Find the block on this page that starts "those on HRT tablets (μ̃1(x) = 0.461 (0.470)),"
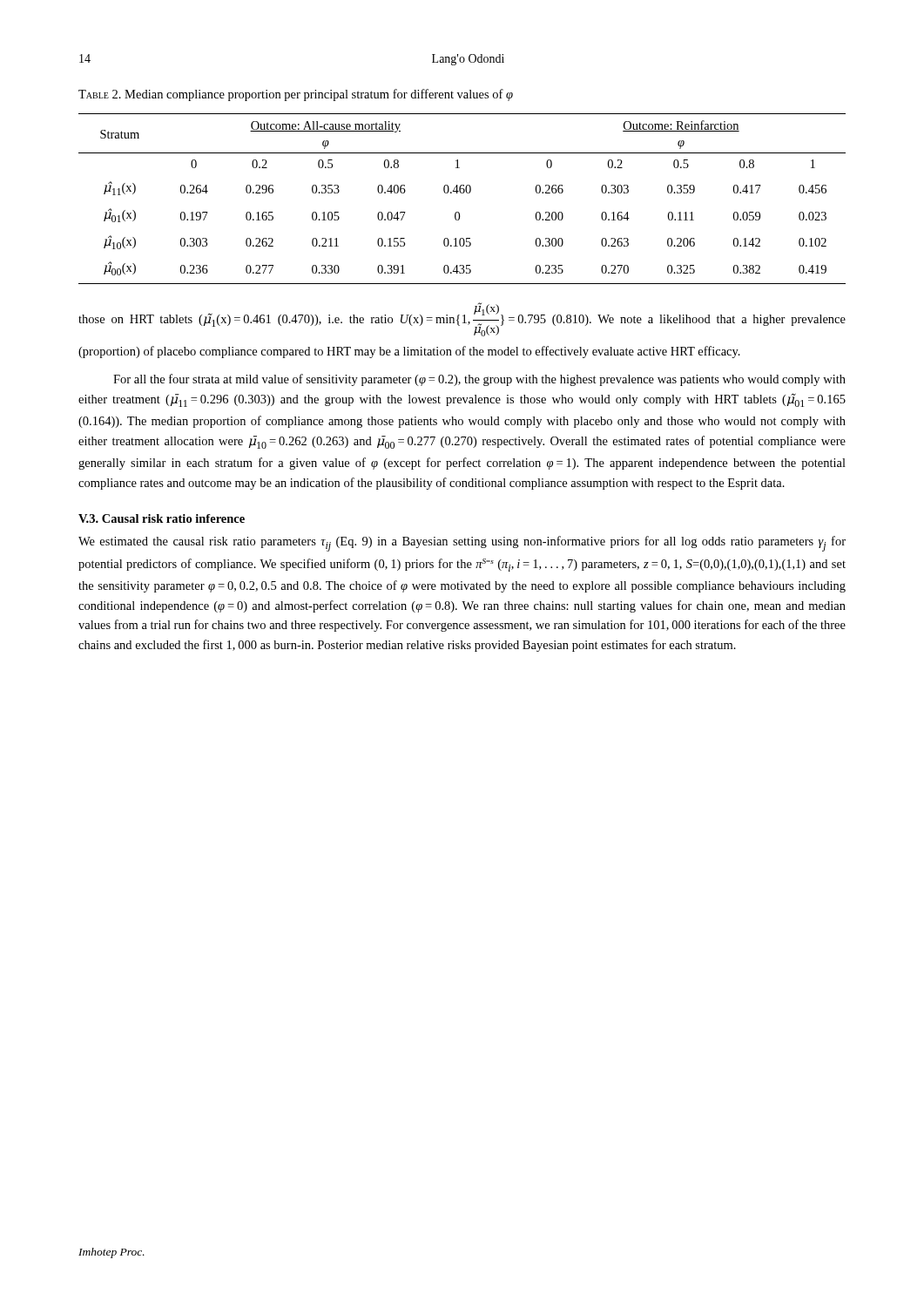This screenshot has width=924, height=1307. pos(462,329)
